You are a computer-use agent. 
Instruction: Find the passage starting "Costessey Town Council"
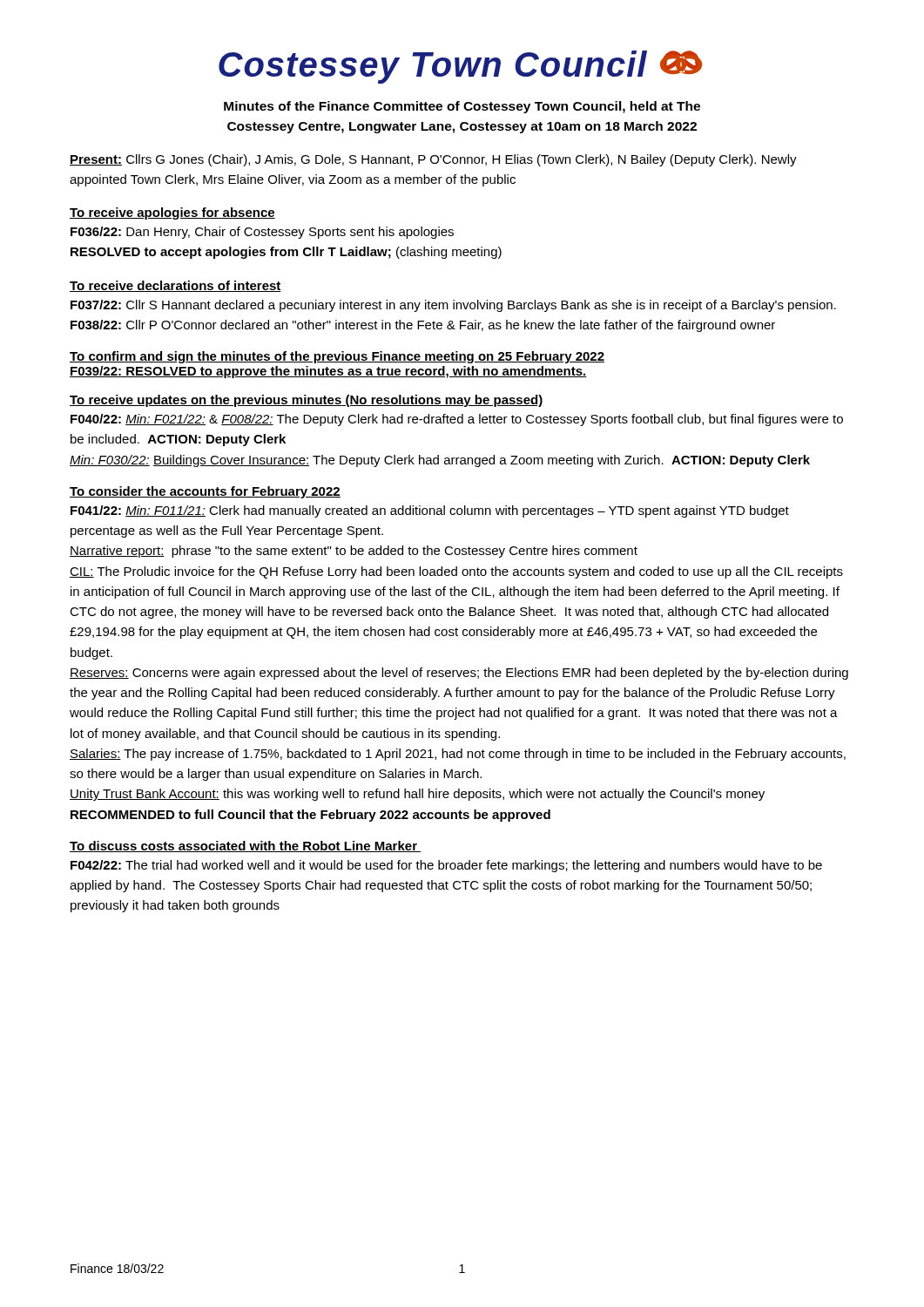462,65
